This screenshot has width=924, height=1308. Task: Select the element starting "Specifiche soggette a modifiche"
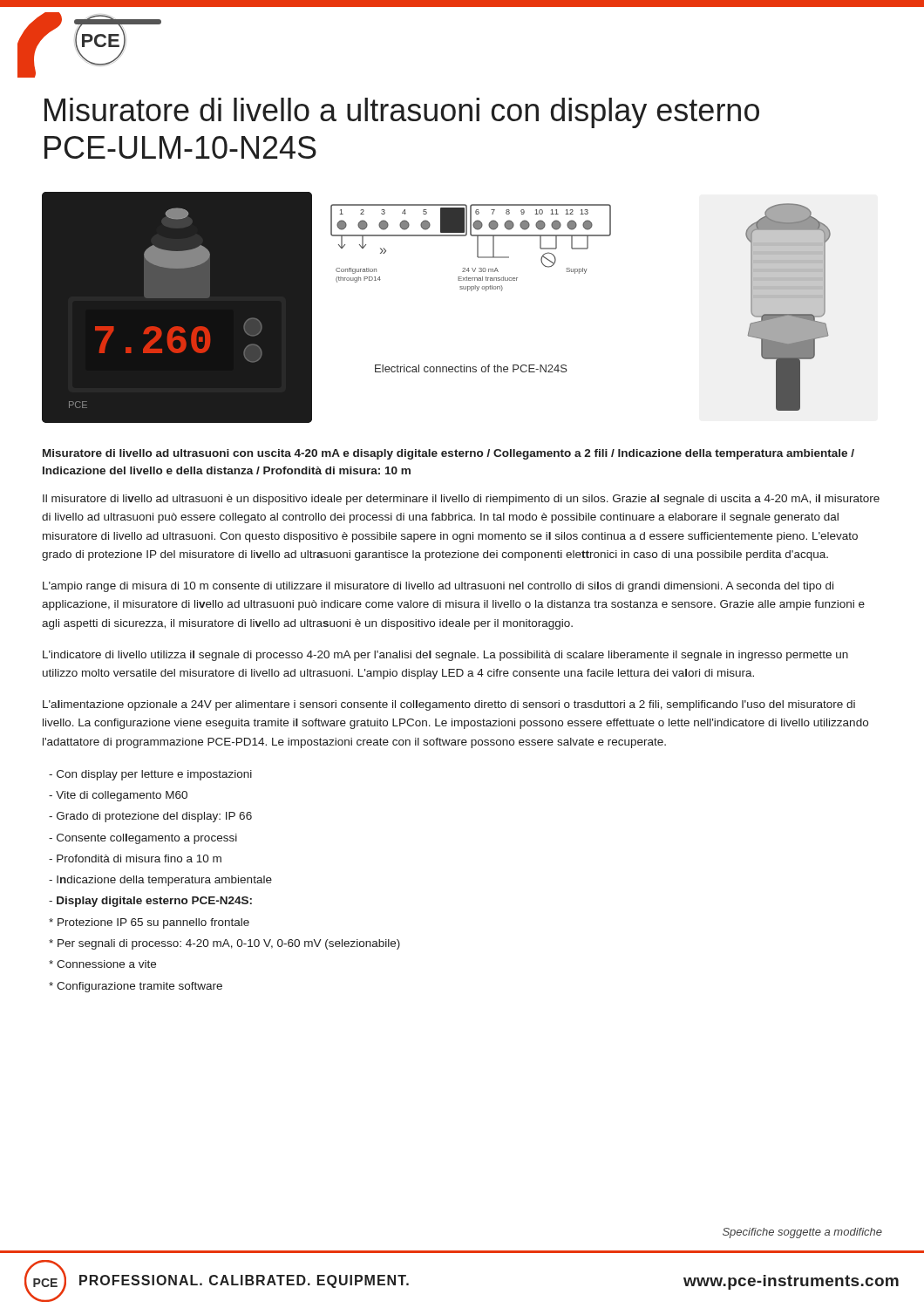pyautogui.click(x=802, y=1232)
